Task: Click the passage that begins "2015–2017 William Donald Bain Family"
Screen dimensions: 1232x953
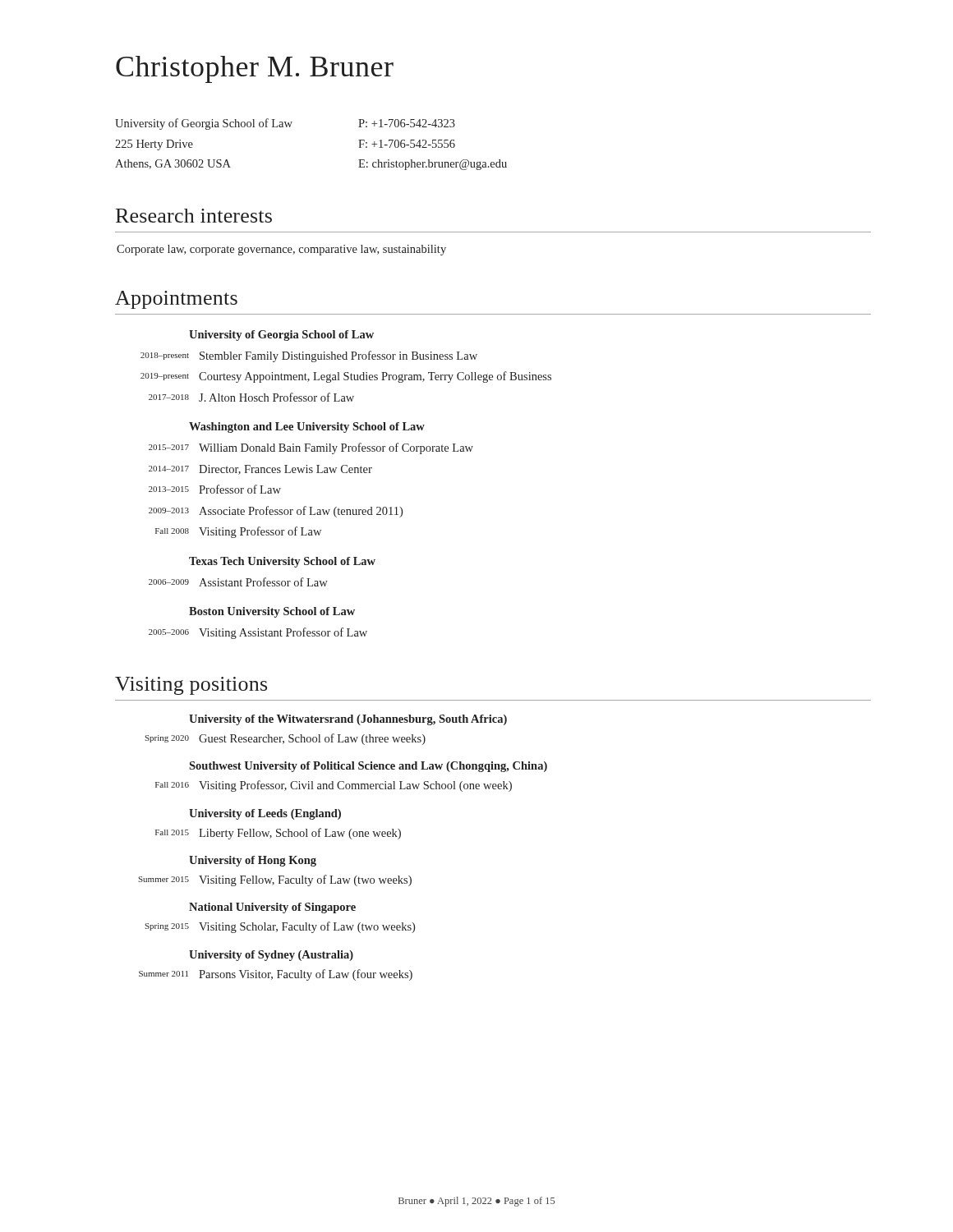Action: tap(311, 448)
